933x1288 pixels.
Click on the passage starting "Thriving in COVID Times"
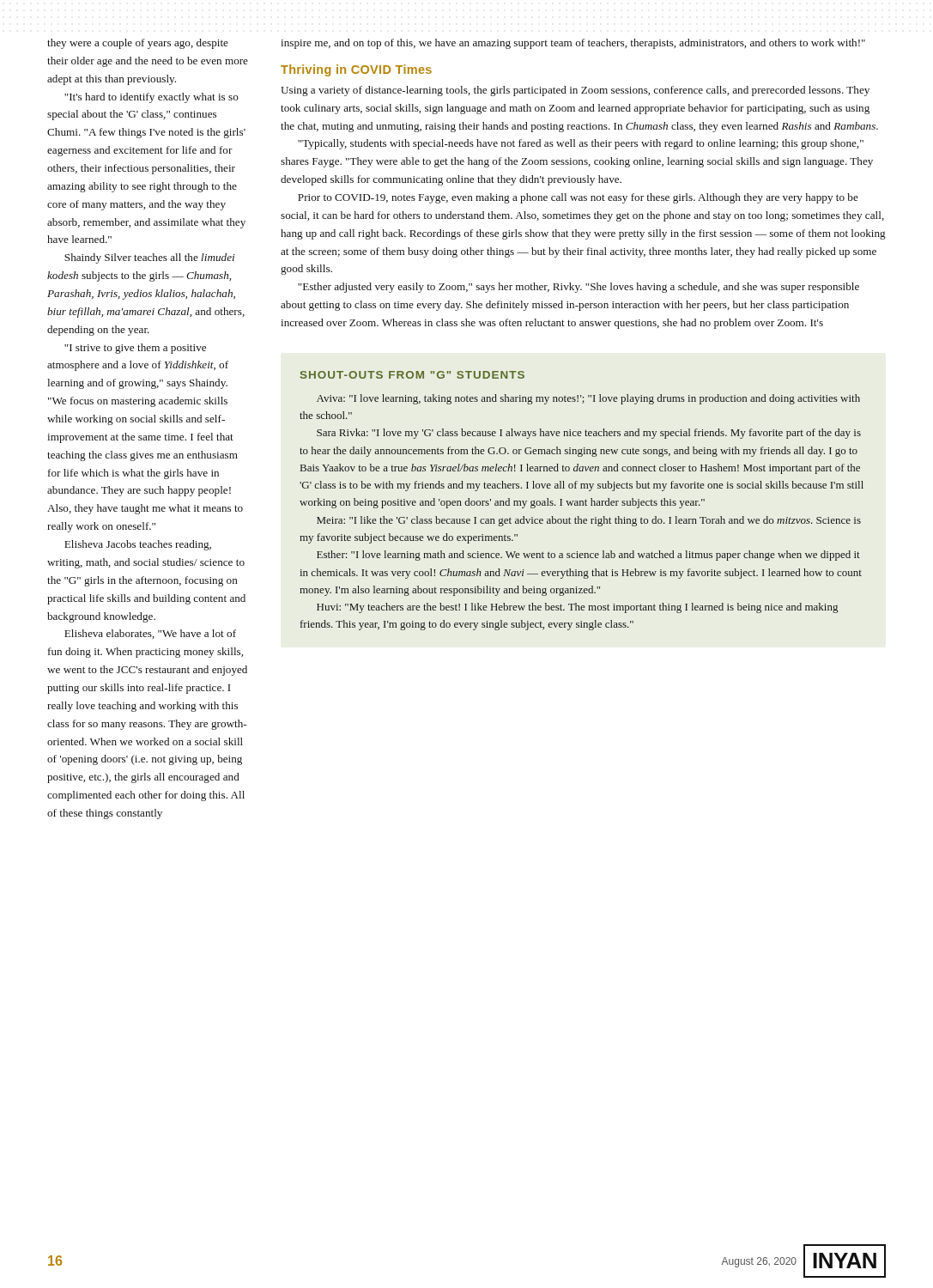pos(356,70)
